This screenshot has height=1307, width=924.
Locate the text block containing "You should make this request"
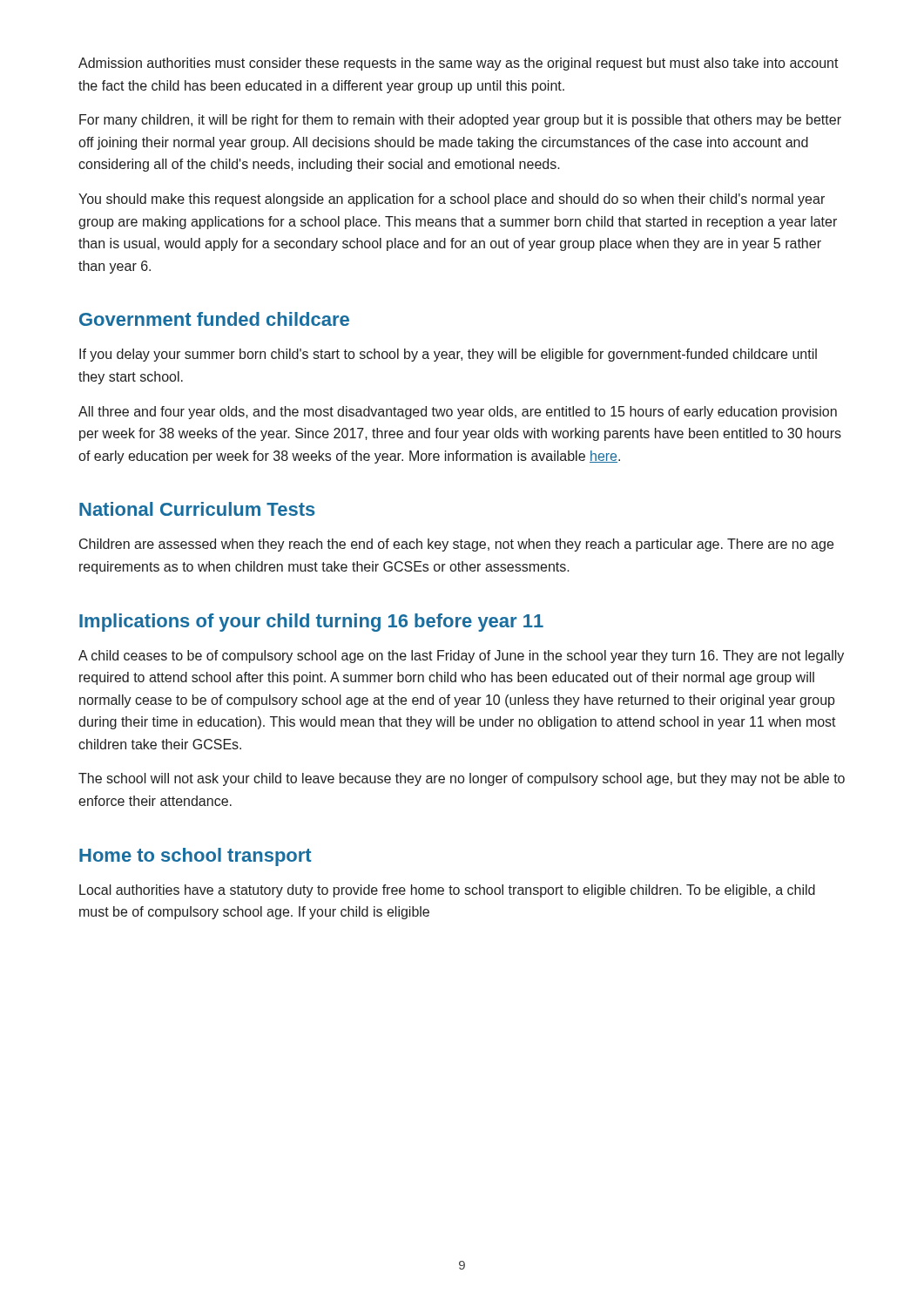point(458,233)
